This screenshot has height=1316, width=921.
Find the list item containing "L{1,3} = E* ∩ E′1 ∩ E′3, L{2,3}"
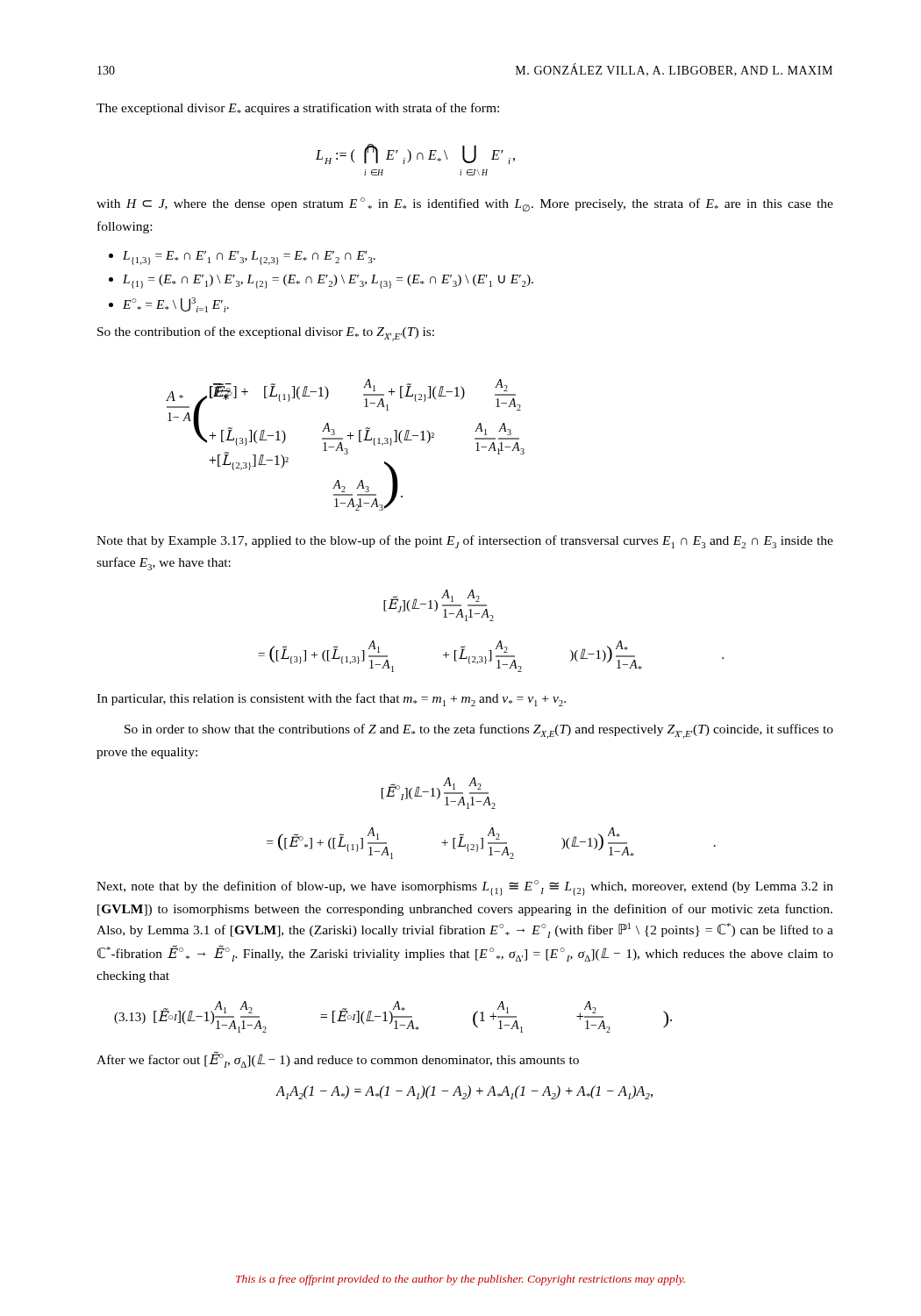(249, 256)
